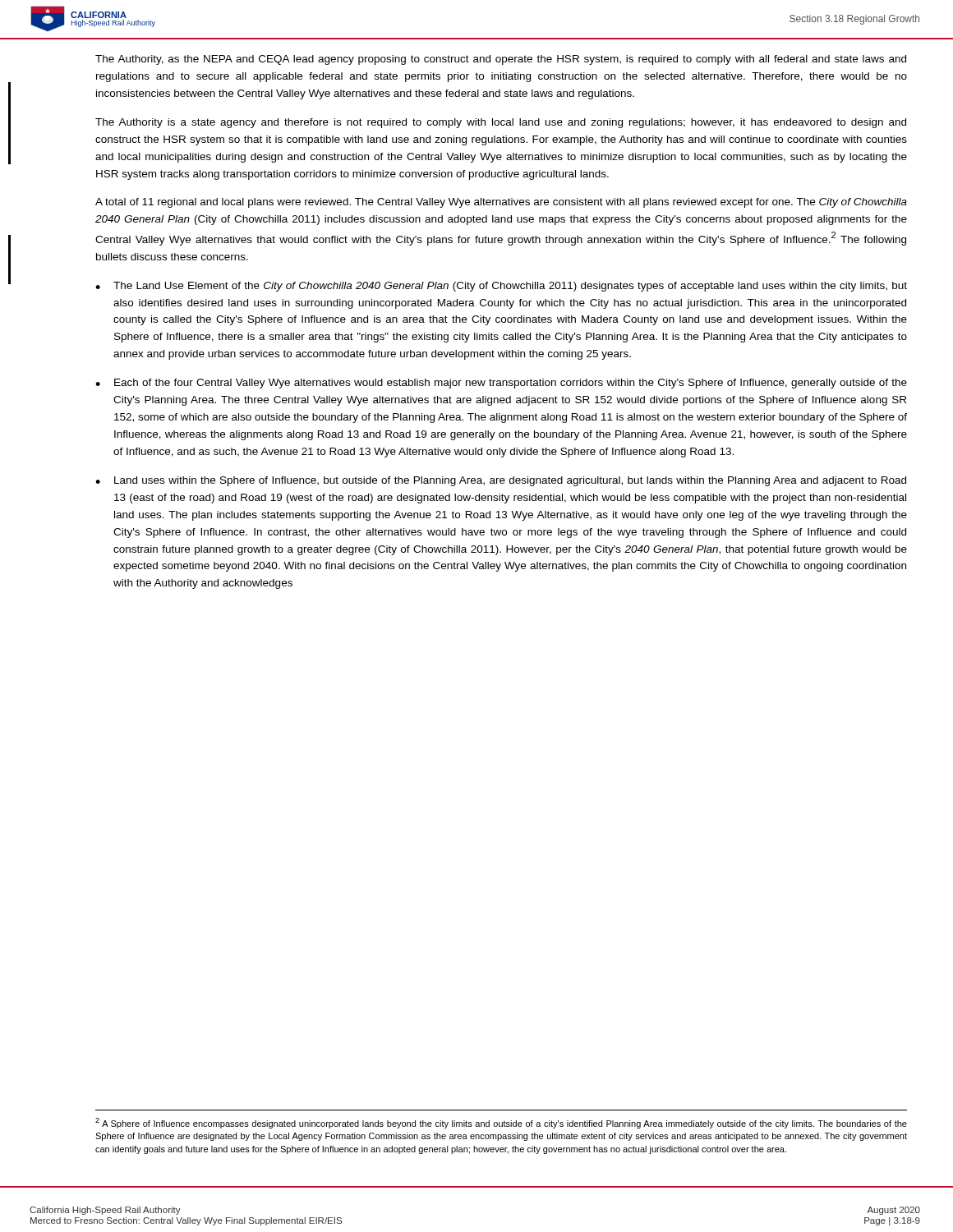953x1232 pixels.
Task: Select the element starting "A total of 11 regional and local plans"
Action: pyautogui.click(x=501, y=229)
